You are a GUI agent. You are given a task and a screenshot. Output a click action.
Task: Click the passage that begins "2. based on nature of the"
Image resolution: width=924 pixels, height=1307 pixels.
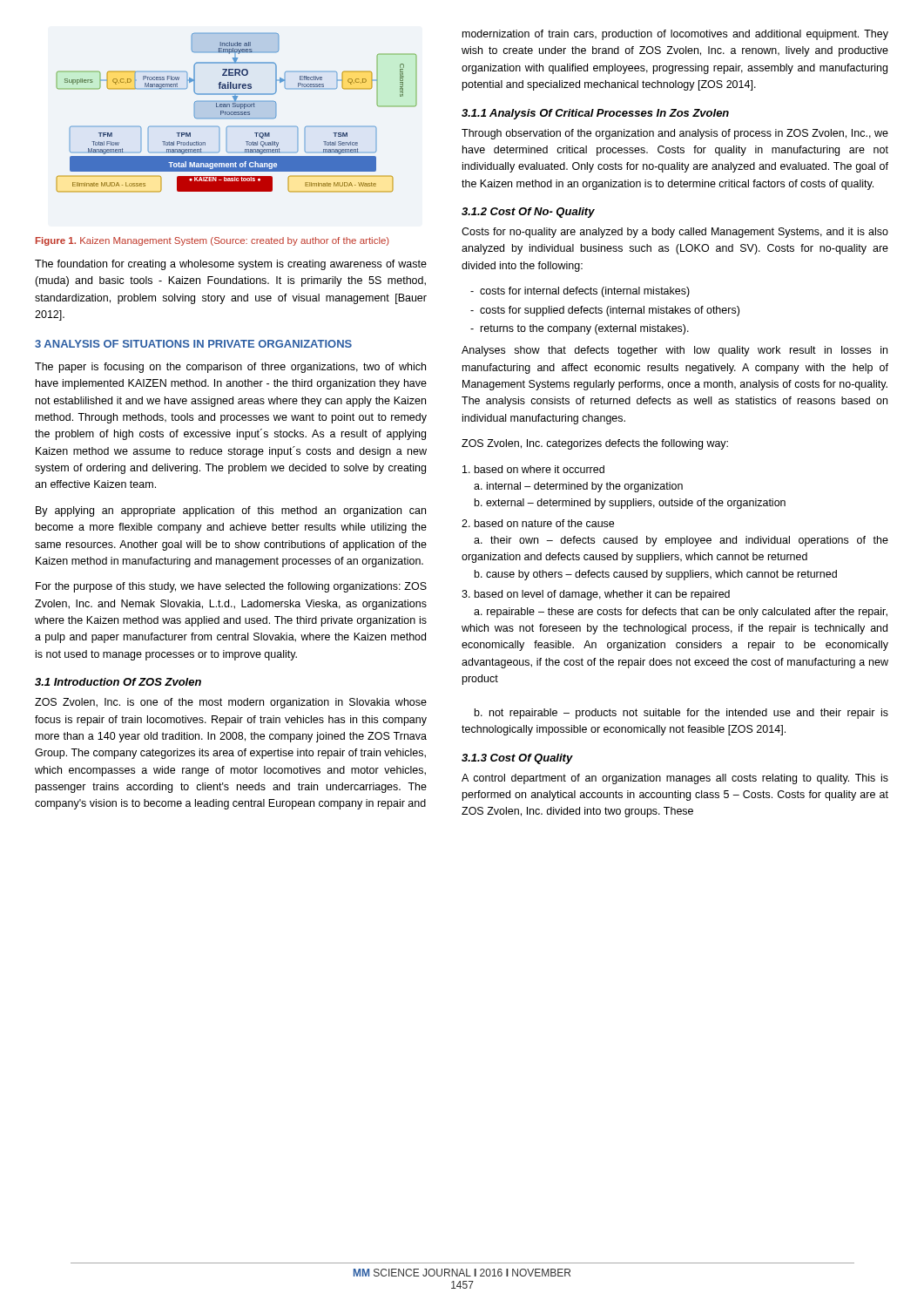pos(675,549)
